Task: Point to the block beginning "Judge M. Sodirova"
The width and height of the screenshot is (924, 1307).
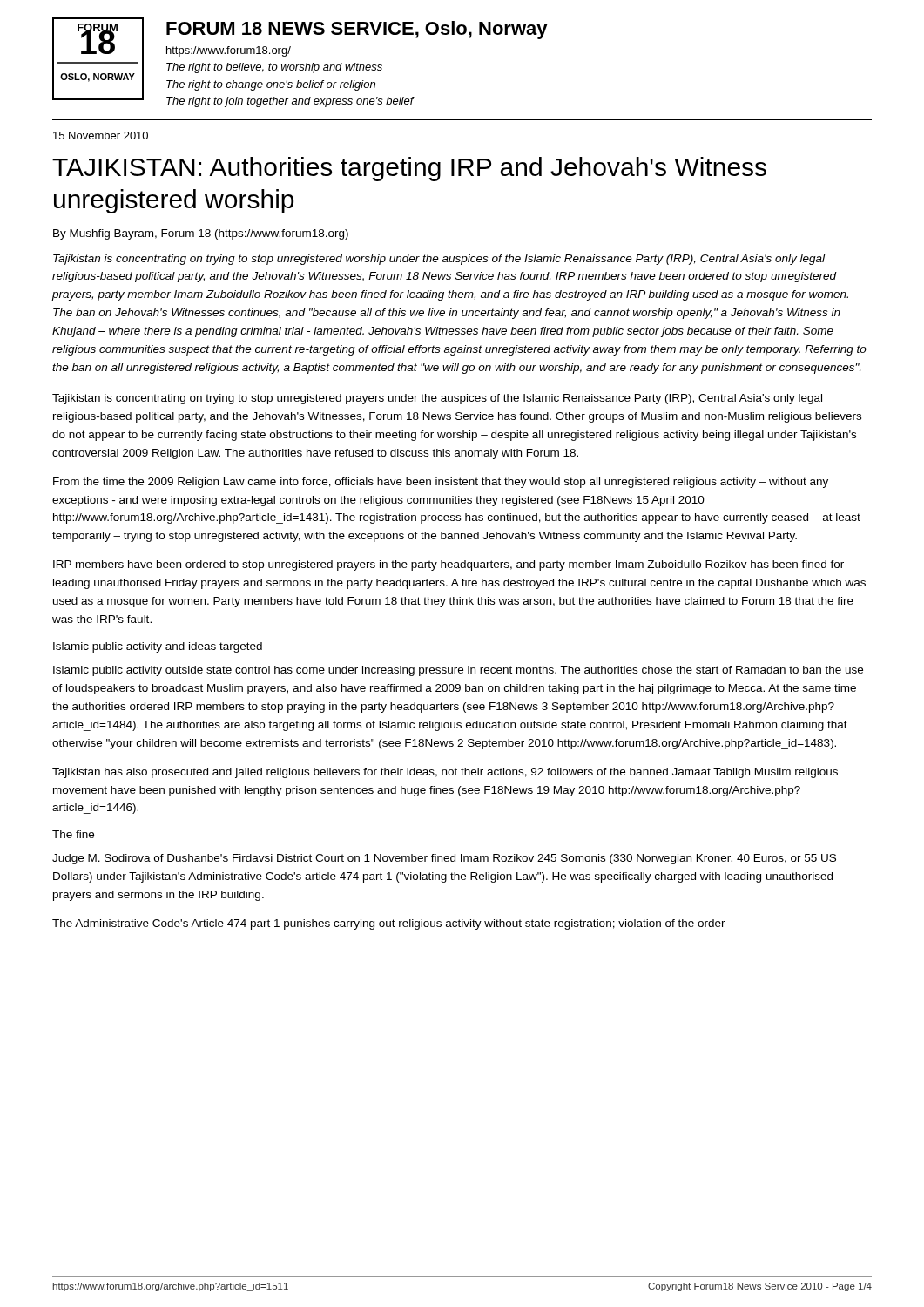Action: [x=444, y=876]
